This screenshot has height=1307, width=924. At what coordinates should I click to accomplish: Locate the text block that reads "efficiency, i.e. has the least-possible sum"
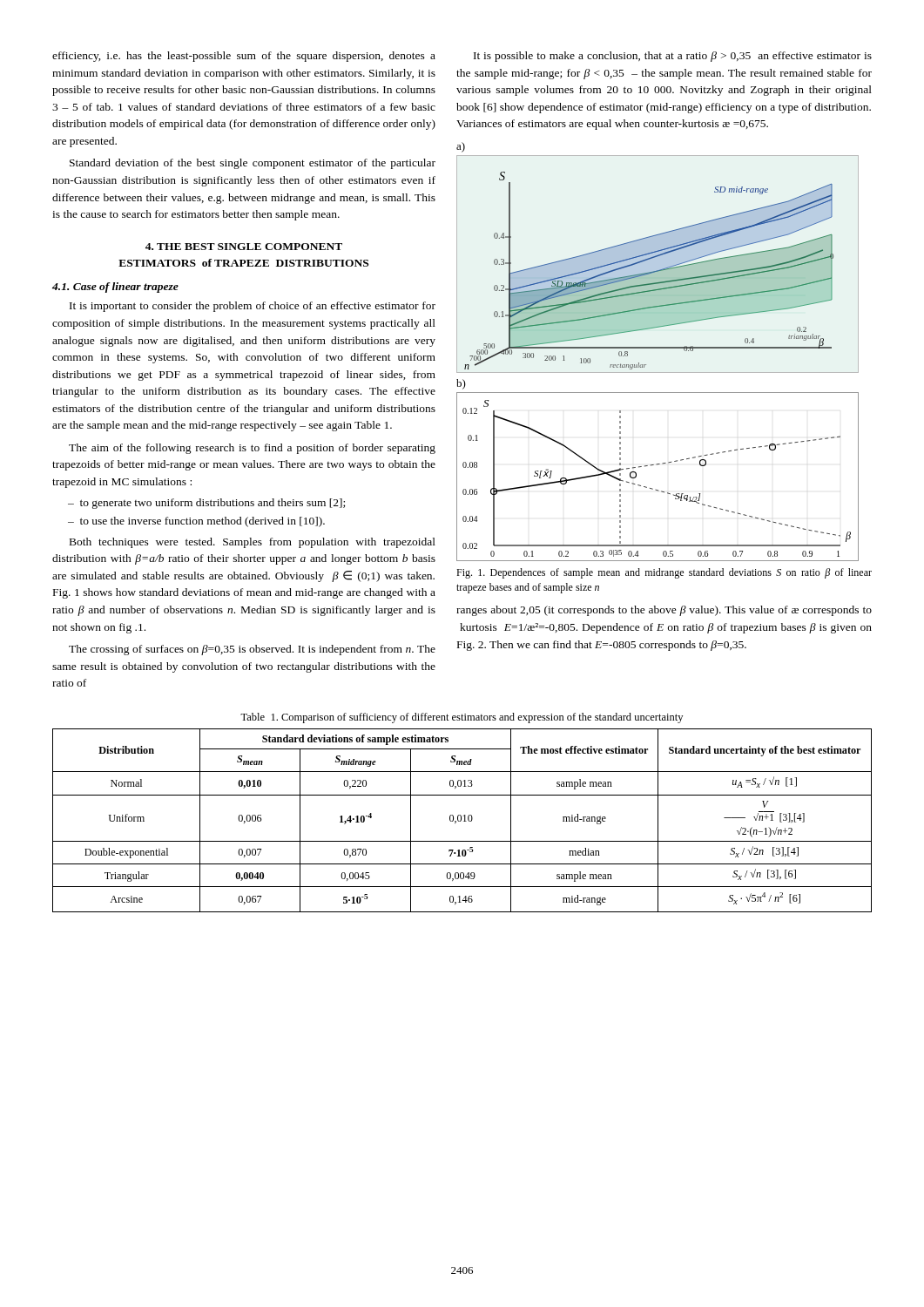click(x=244, y=98)
